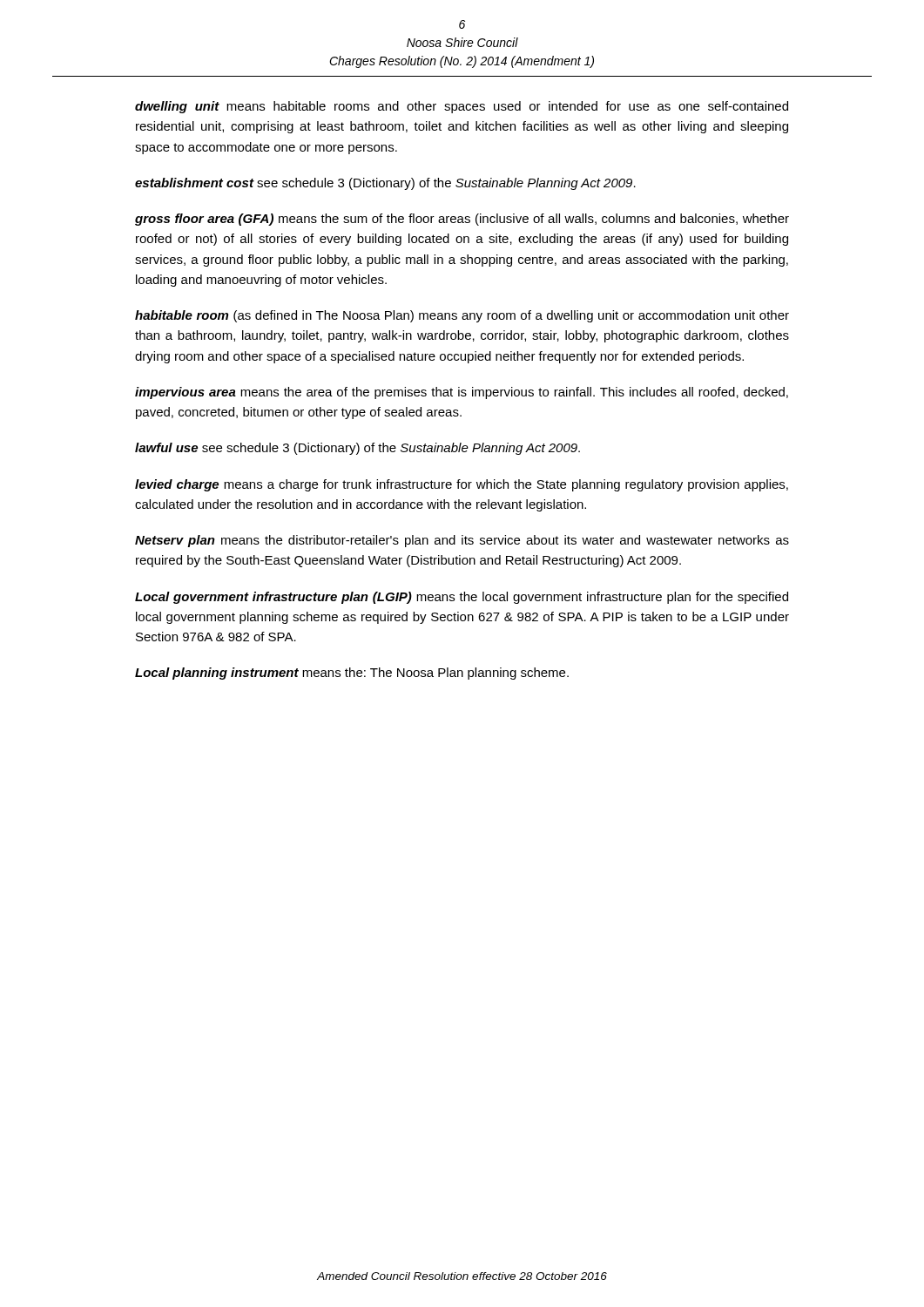The image size is (924, 1307).
Task: Click the passage that begins "Local planning instrument means the: The Noosa Plan"
Action: (352, 672)
